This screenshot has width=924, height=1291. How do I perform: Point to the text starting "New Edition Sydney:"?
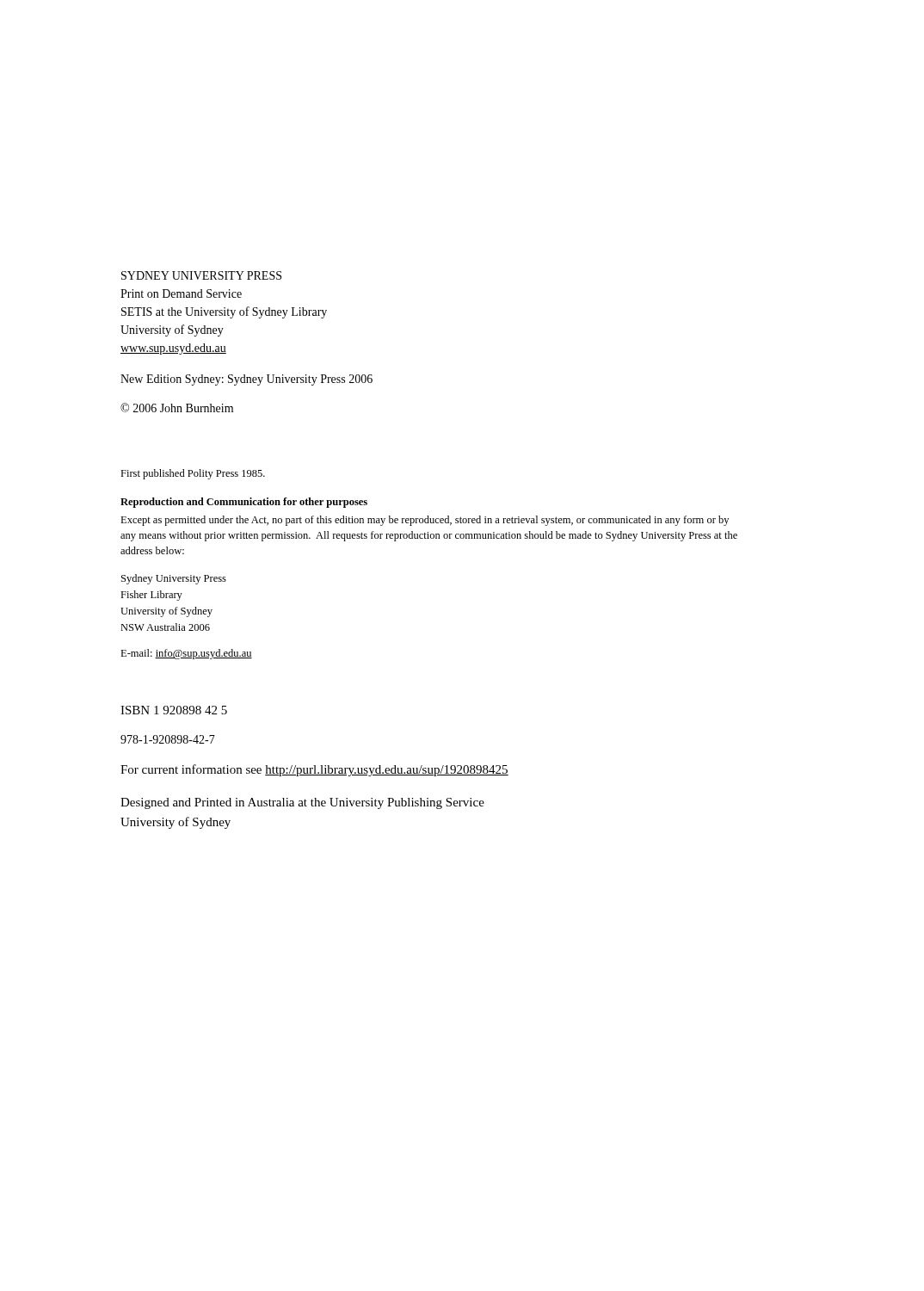(x=247, y=379)
